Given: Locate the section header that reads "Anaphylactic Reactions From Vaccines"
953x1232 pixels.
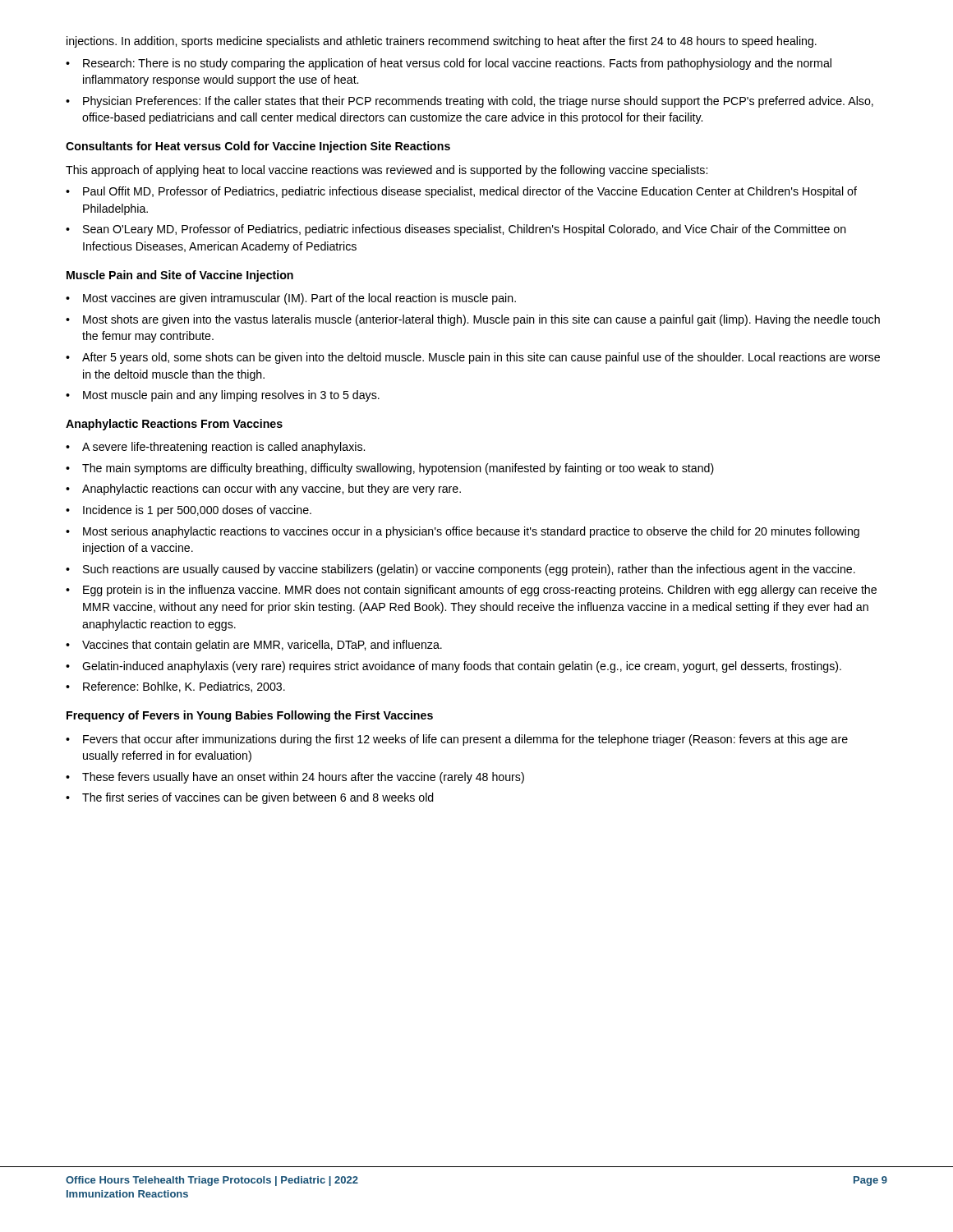Looking at the screenshot, I should point(174,424).
